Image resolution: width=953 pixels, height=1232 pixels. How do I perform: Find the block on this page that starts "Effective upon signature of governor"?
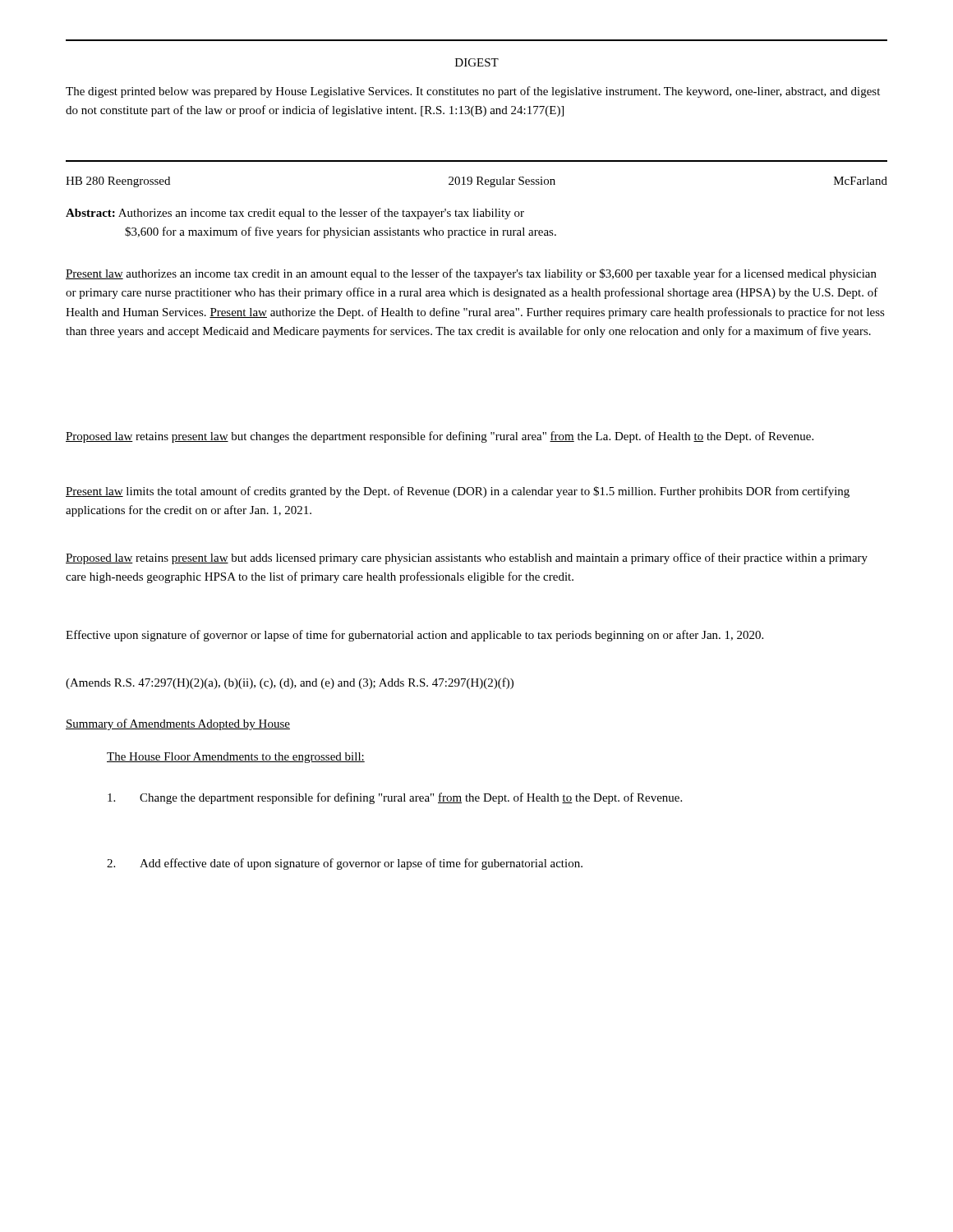coord(415,635)
